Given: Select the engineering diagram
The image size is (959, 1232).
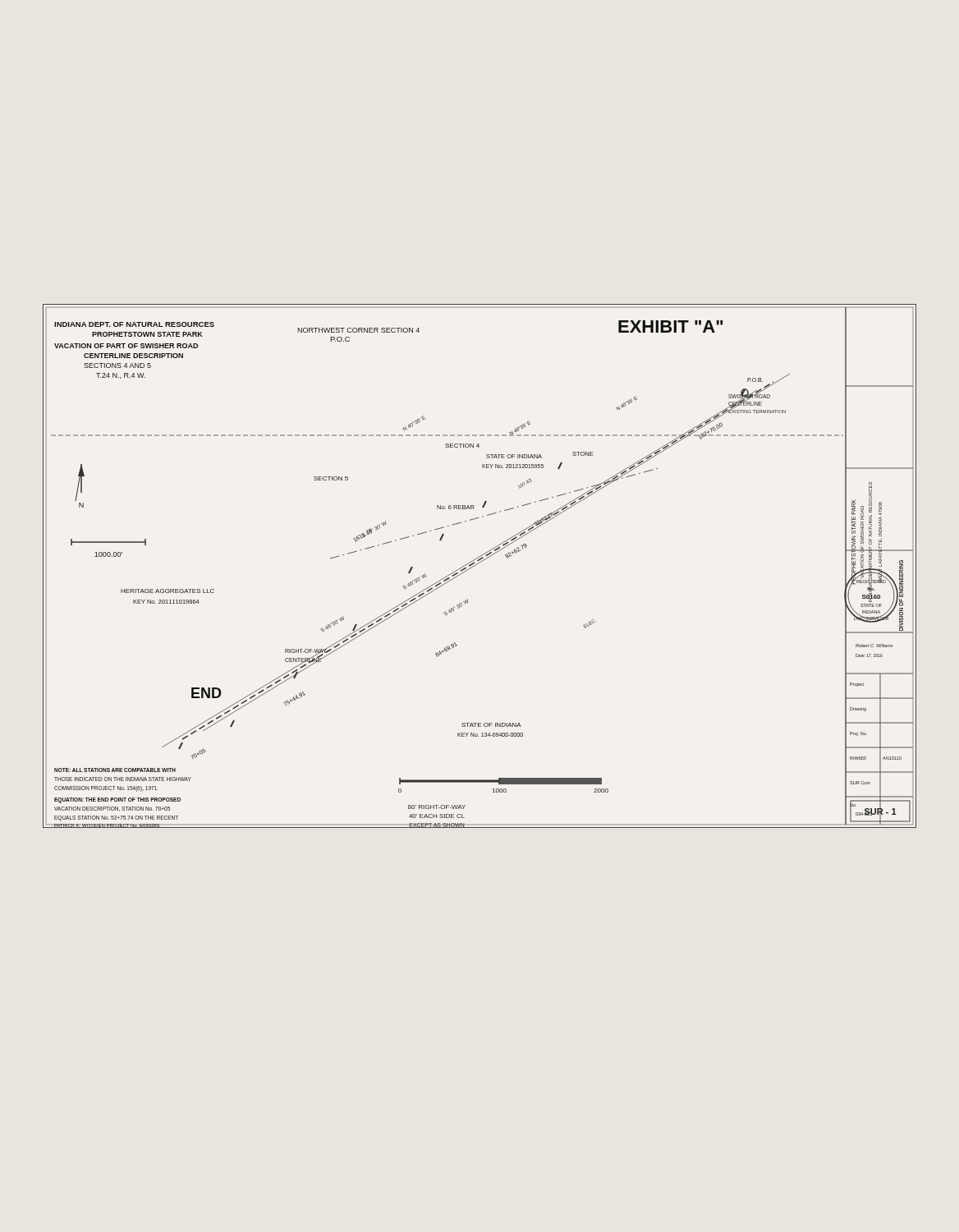Looking at the screenshot, I should pyautogui.click(x=480, y=566).
